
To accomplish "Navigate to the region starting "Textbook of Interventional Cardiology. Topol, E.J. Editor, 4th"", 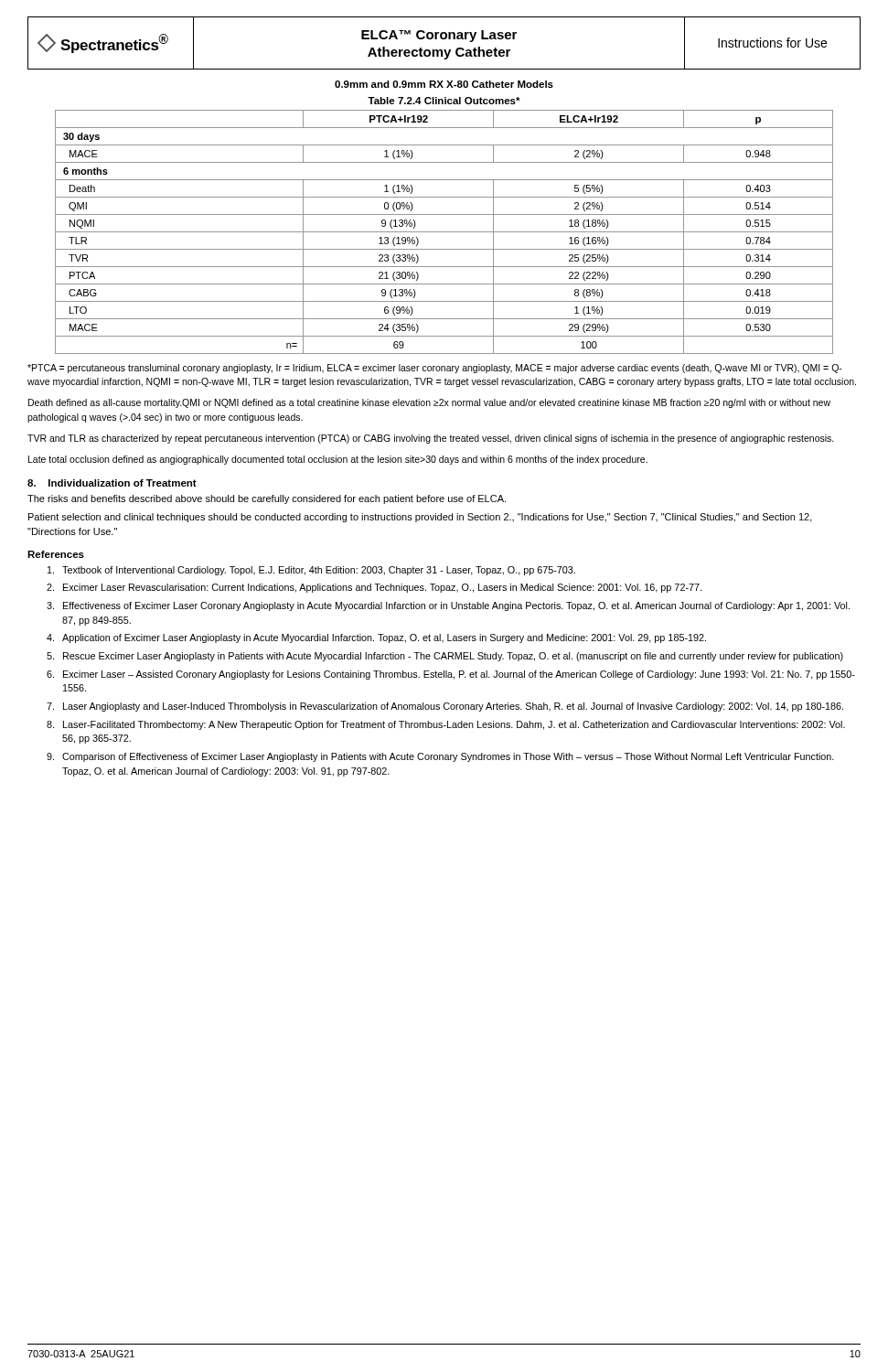I will (x=444, y=570).
